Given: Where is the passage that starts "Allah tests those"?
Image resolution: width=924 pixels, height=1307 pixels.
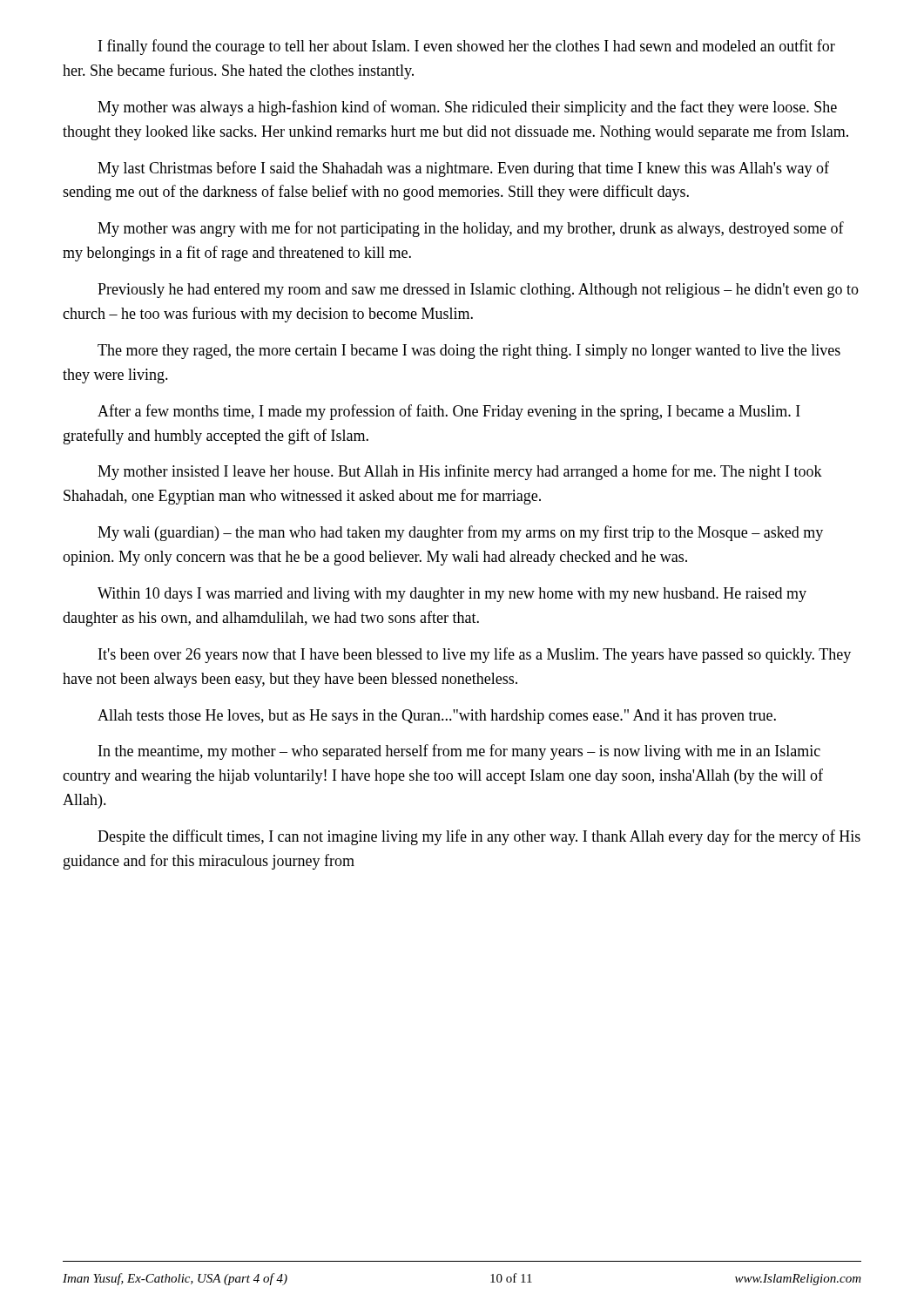Looking at the screenshot, I should (437, 715).
